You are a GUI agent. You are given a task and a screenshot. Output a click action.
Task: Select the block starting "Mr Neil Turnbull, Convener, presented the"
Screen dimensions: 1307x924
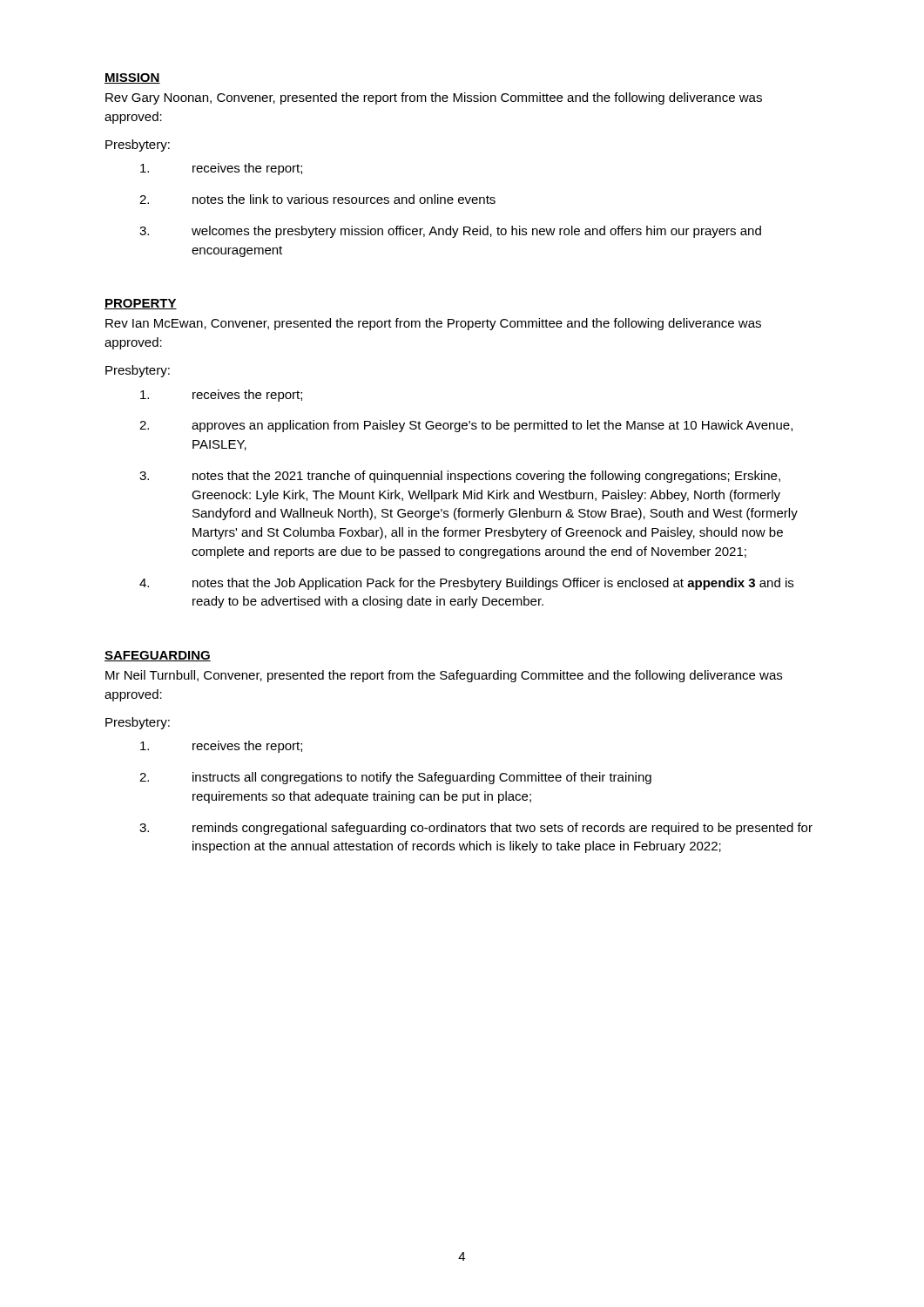point(444,684)
